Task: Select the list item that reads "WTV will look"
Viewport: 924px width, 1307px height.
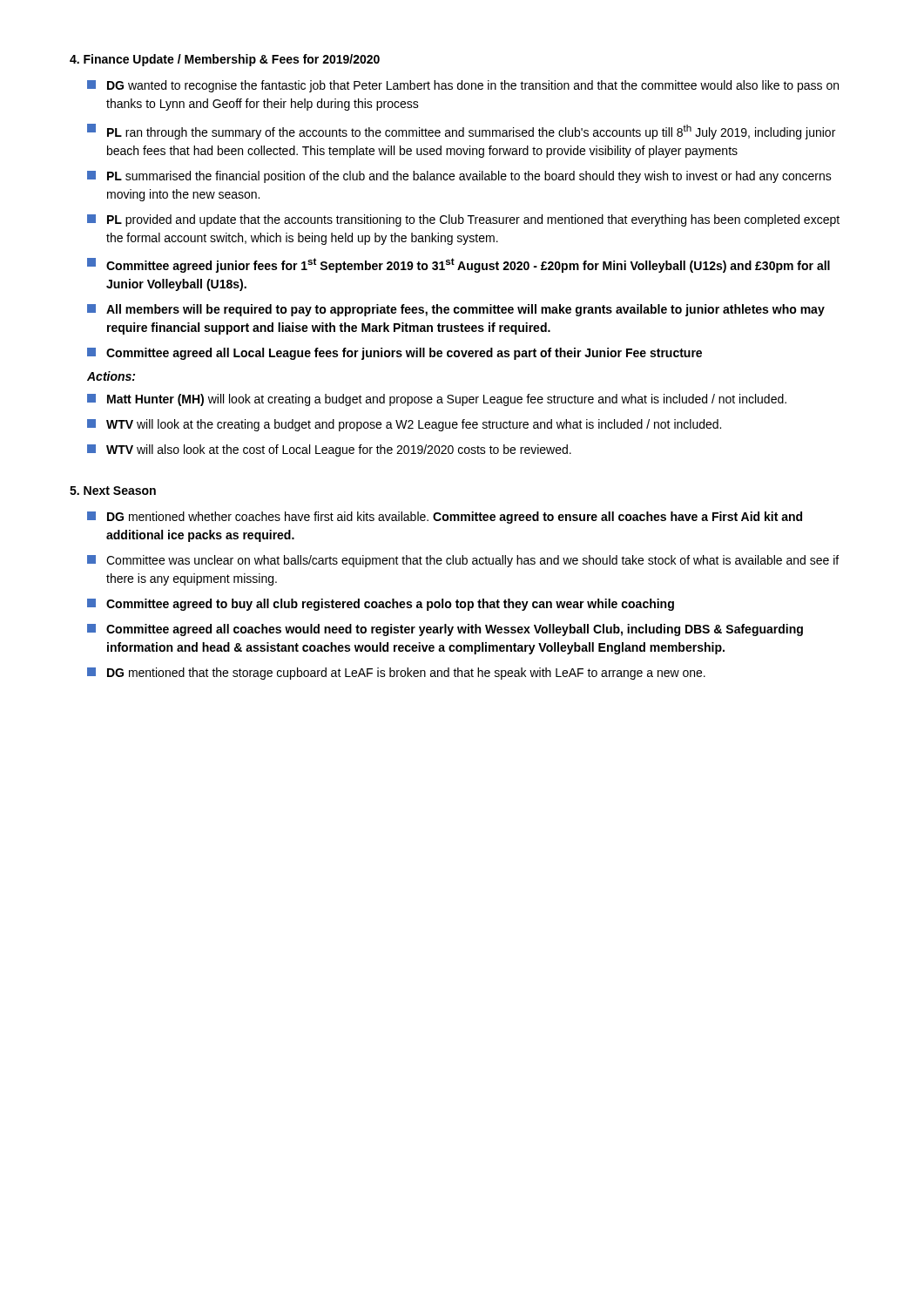Action: click(x=471, y=425)
